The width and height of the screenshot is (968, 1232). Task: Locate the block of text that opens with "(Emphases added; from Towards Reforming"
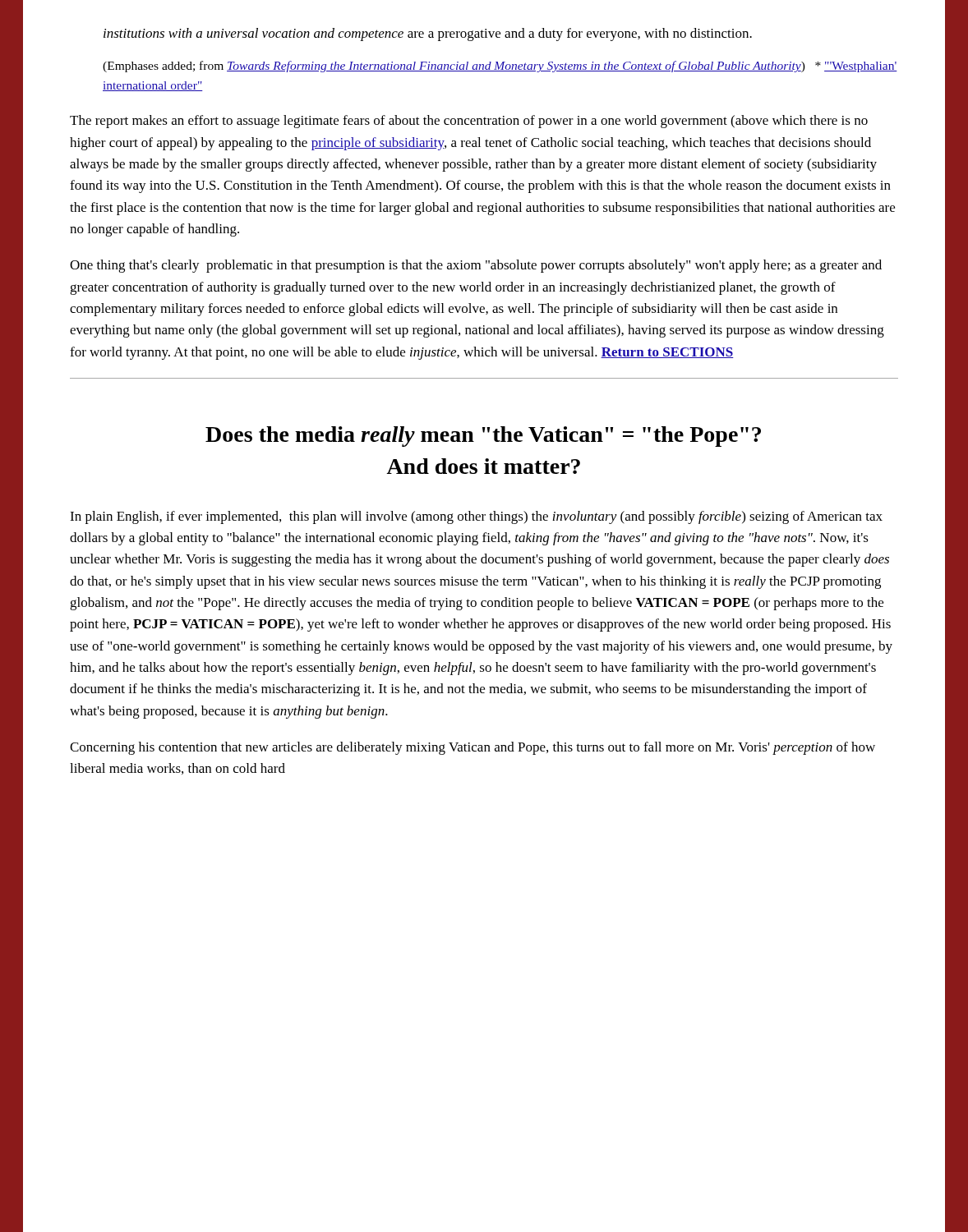[500, 75]
